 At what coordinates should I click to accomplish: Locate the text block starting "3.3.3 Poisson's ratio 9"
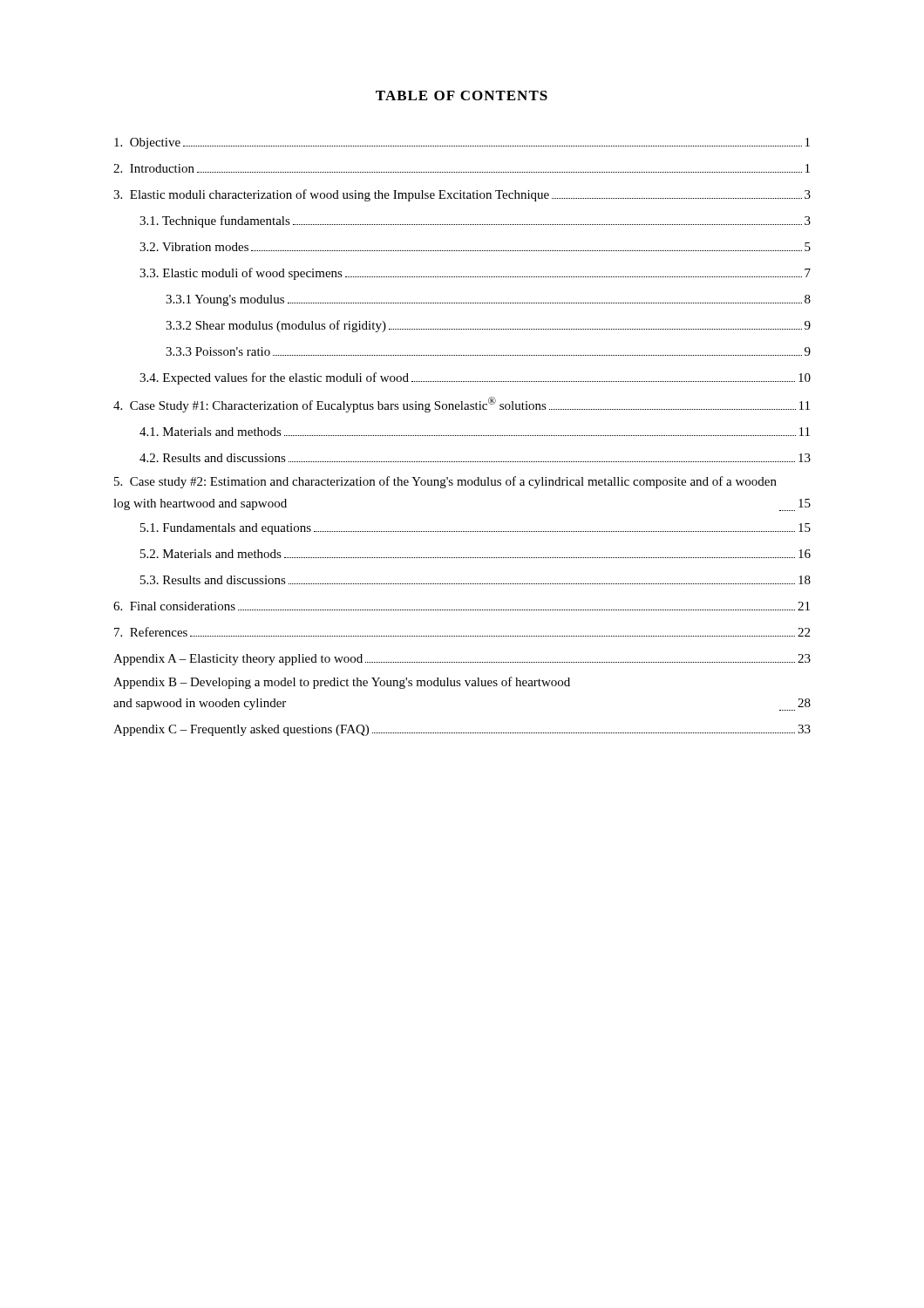click(x=488, y=351)
